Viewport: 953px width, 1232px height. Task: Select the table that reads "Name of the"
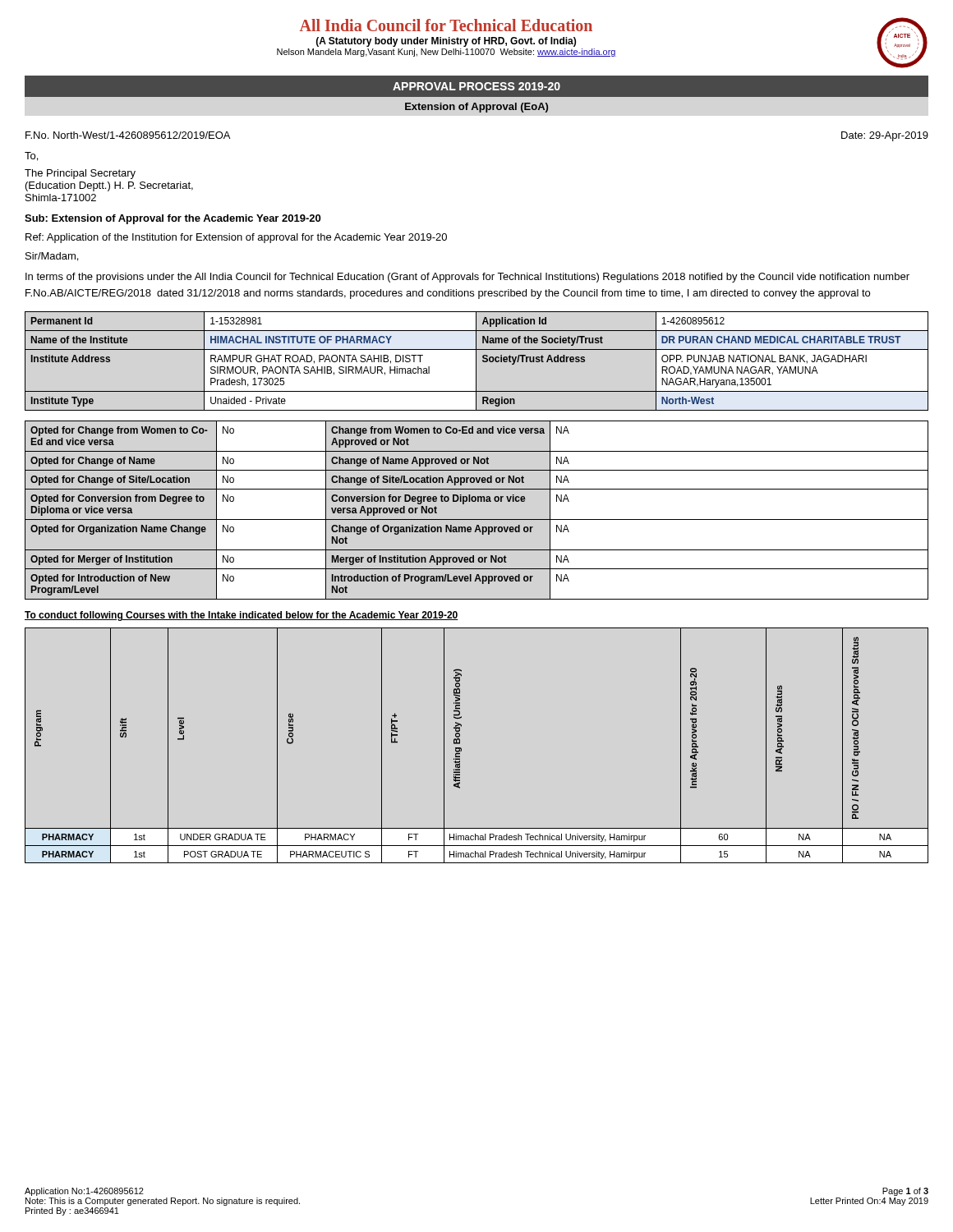[x=476, y=361]
